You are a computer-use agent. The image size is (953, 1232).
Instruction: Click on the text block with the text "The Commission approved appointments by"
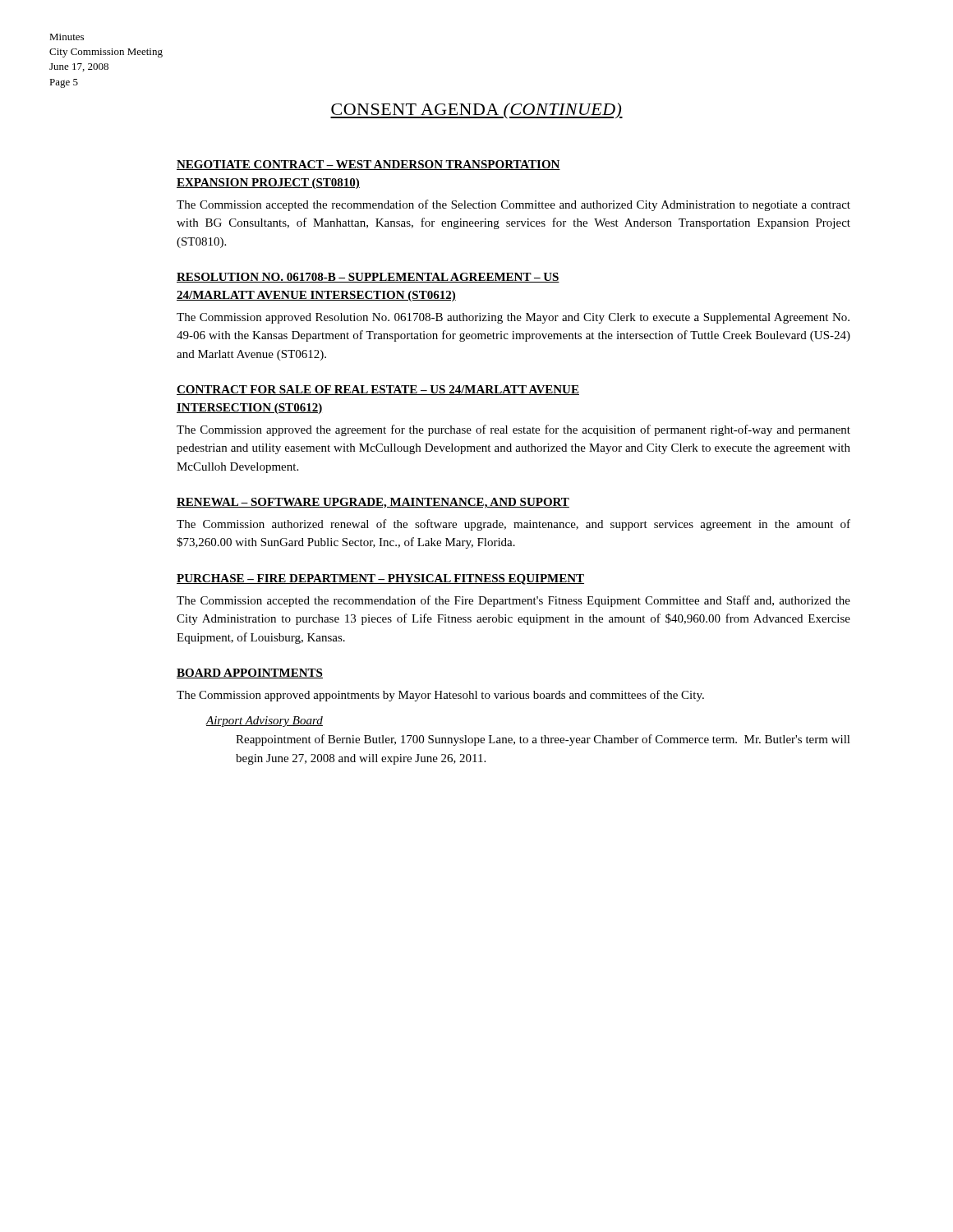click(x=441, y=695)
